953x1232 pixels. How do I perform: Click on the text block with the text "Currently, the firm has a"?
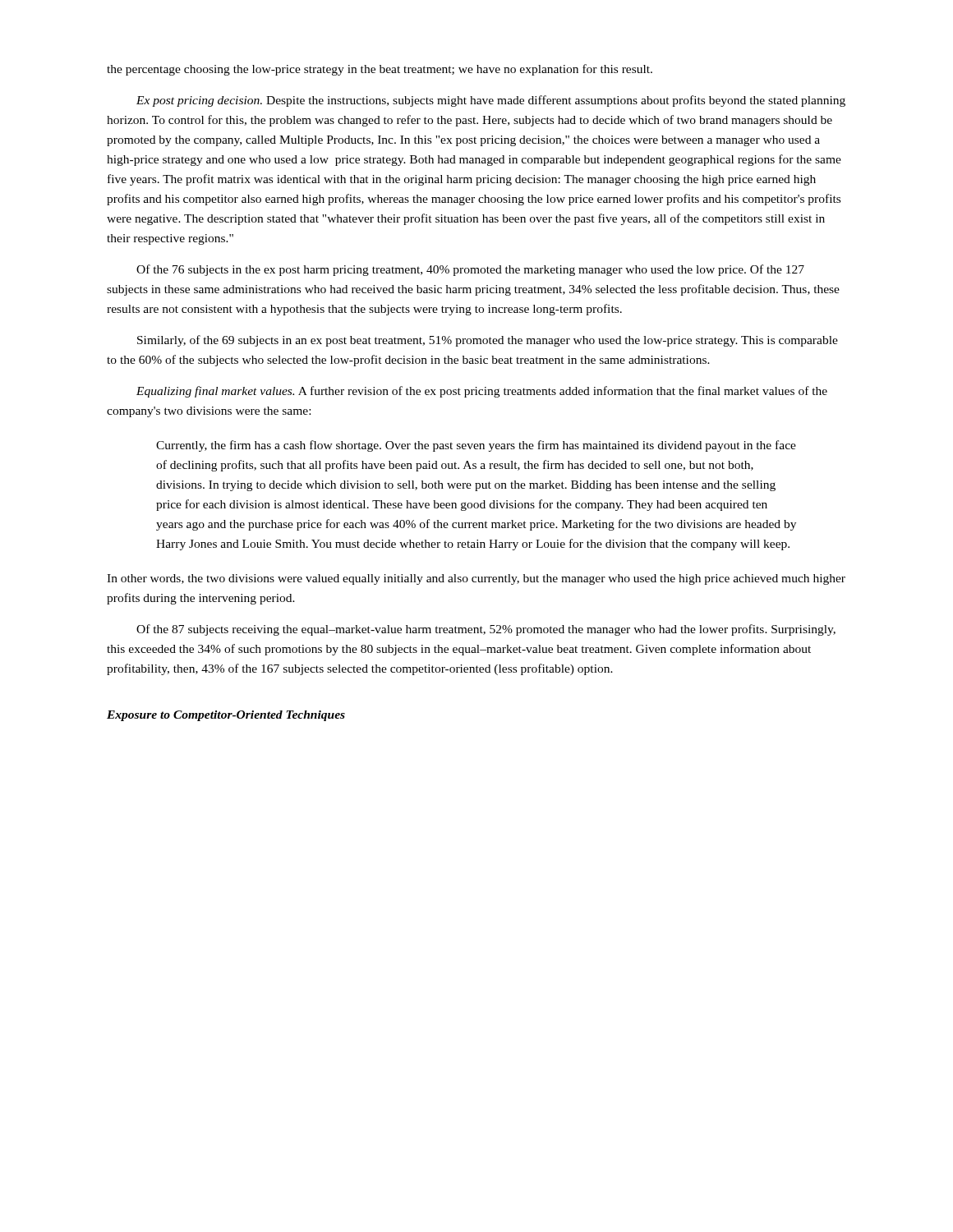point(476,495)
